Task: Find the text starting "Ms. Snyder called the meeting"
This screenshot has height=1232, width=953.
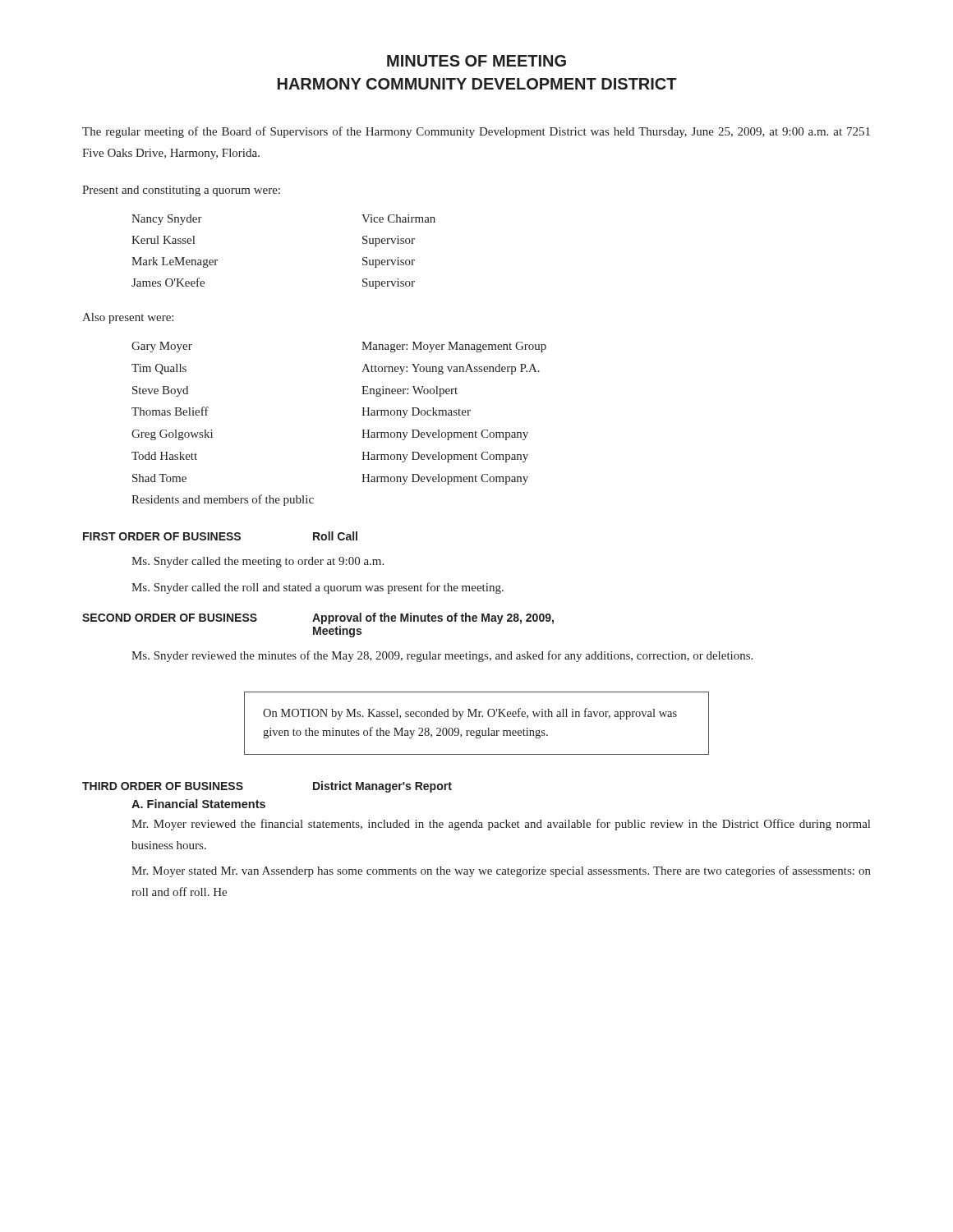Action: click(258, 561)
